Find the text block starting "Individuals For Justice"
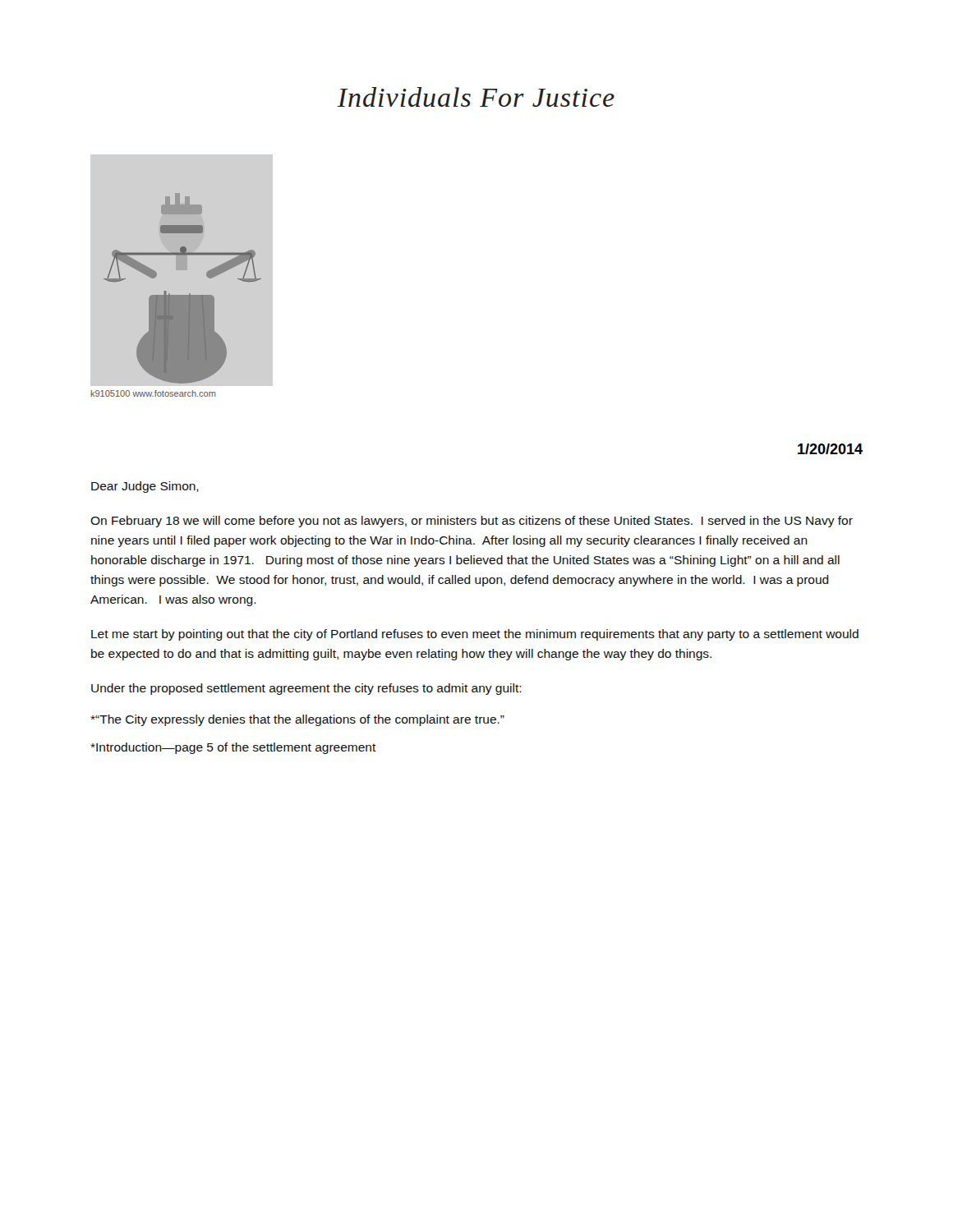The width and height of the screenshot is (953, 1232). pyautogui.click(x=476, y=97)
